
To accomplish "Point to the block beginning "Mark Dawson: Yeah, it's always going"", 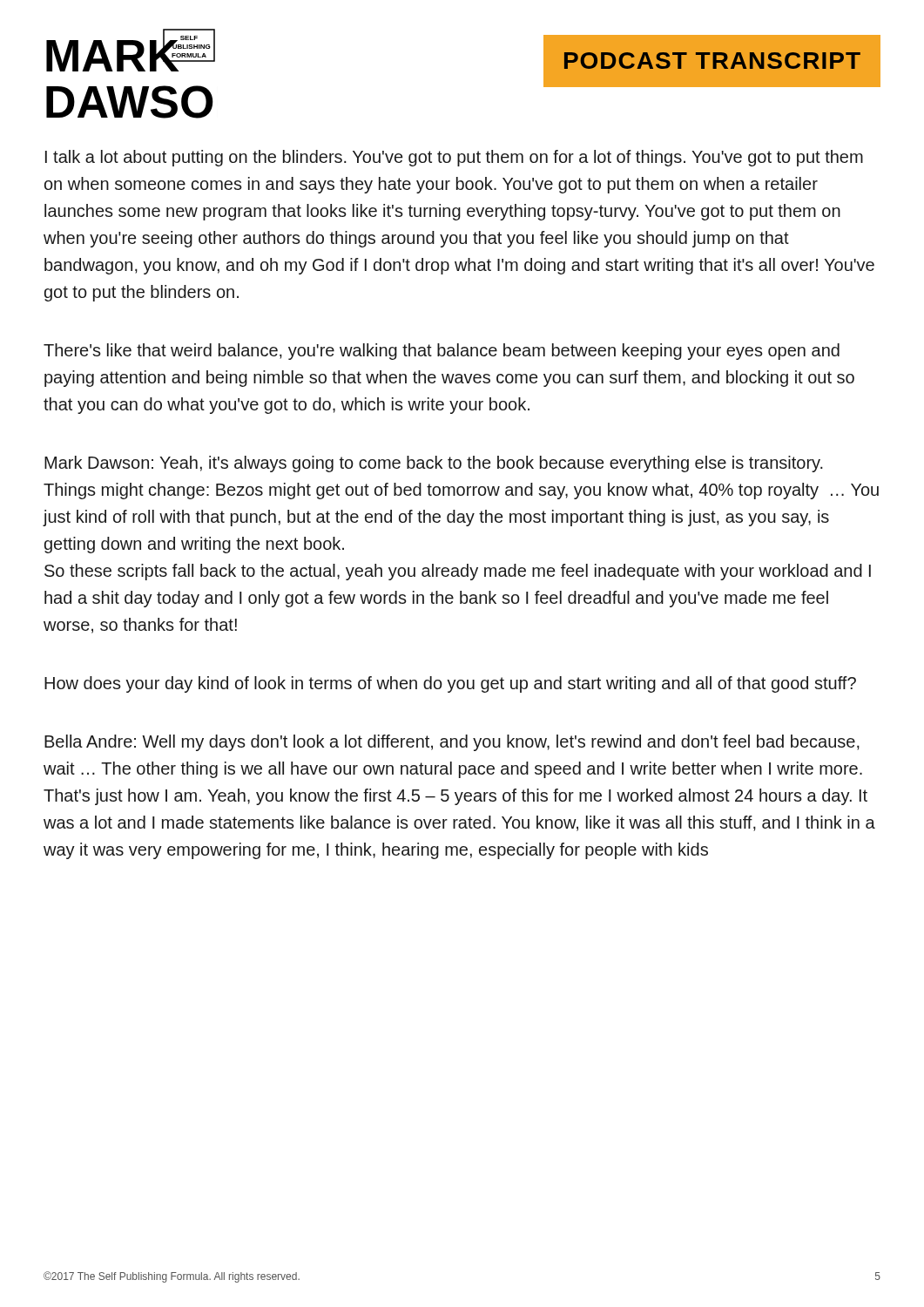I will click(x=434, y=464).
